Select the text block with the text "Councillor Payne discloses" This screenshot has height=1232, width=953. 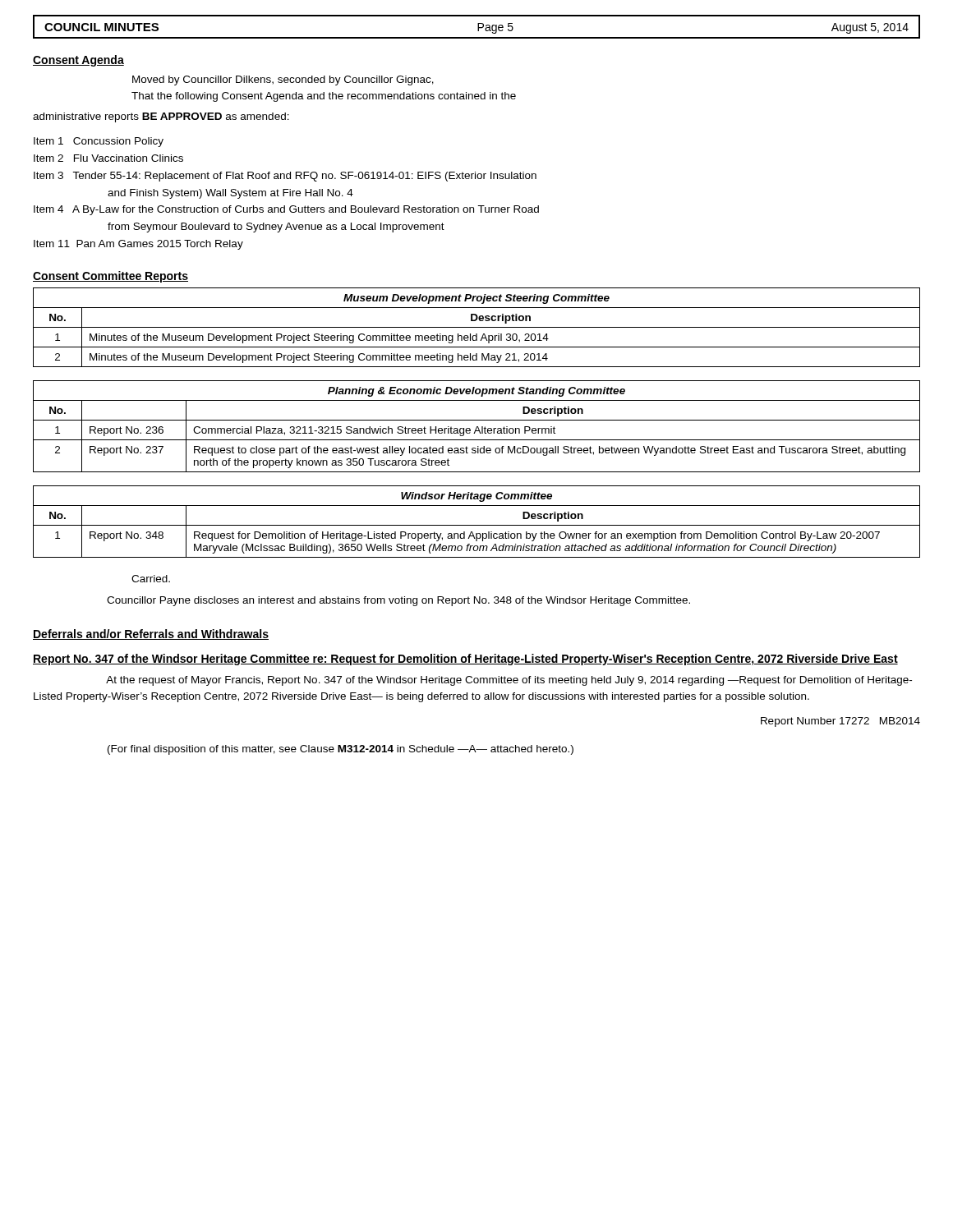(x=362, y=600)
